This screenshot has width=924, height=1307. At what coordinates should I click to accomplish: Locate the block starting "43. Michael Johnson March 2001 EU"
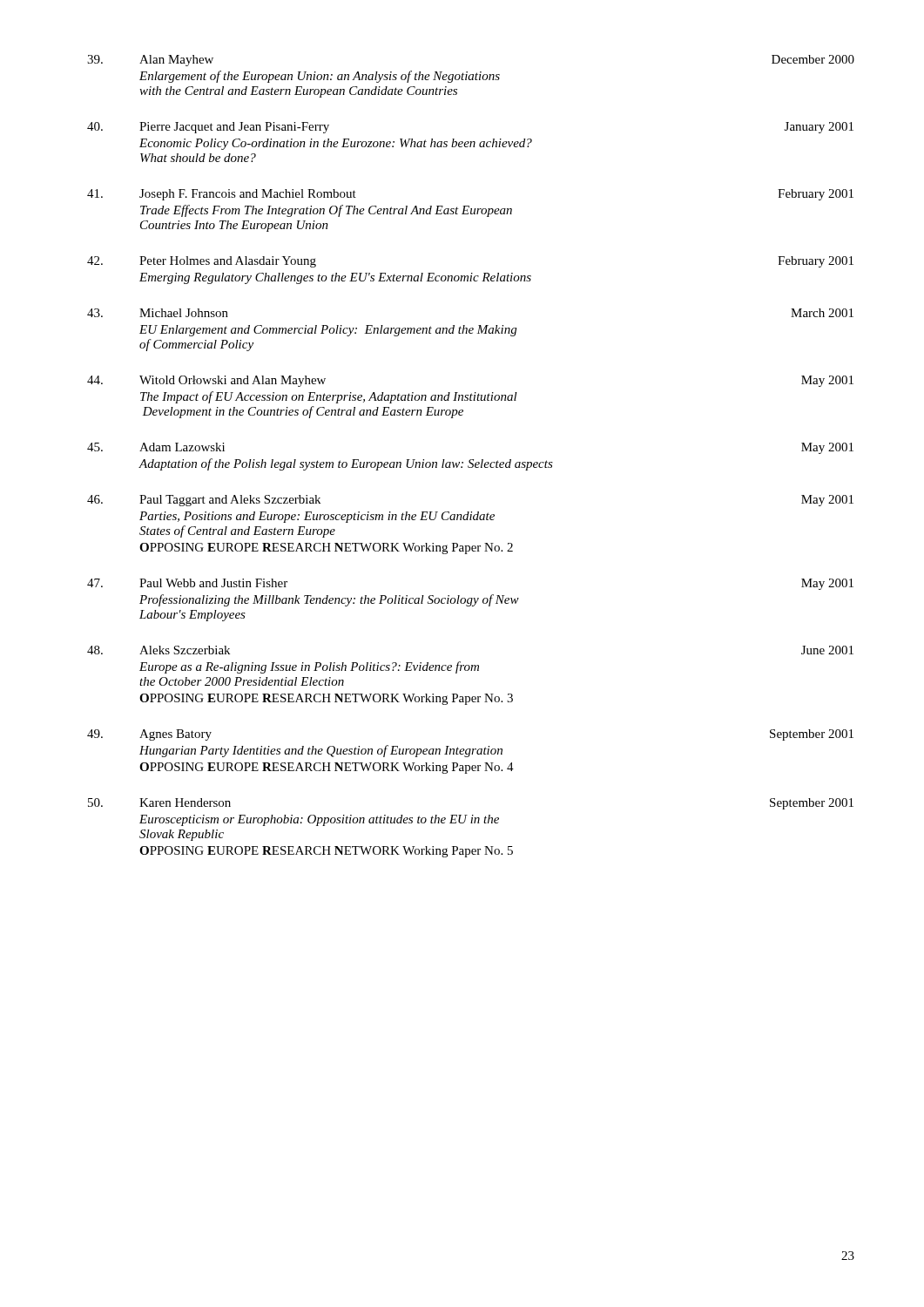click(x=471, y=329)
